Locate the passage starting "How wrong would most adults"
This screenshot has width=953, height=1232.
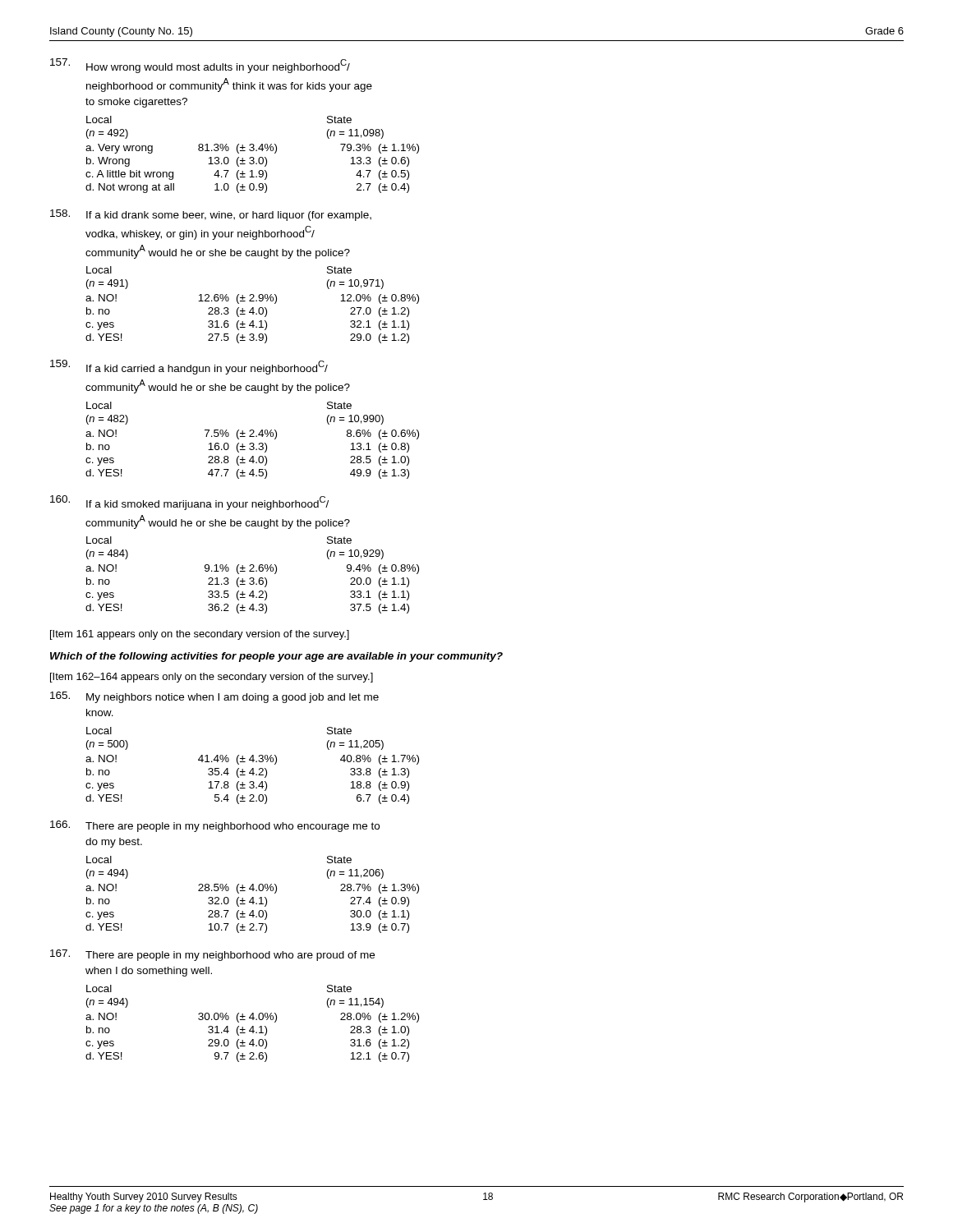[x=200, y=66]
